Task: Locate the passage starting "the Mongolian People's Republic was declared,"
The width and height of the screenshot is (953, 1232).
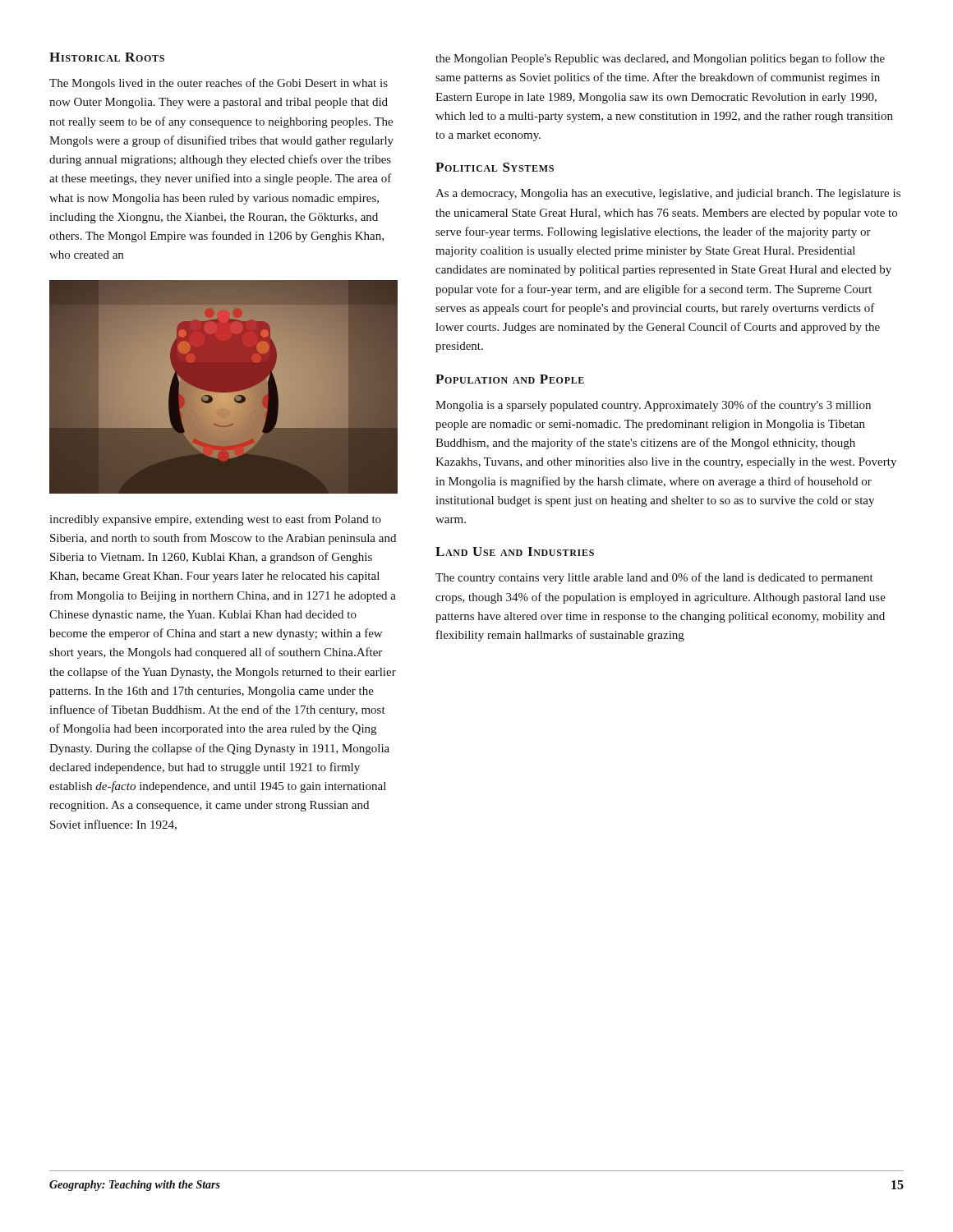Action: pyautogui.click(x=664, y=97)
